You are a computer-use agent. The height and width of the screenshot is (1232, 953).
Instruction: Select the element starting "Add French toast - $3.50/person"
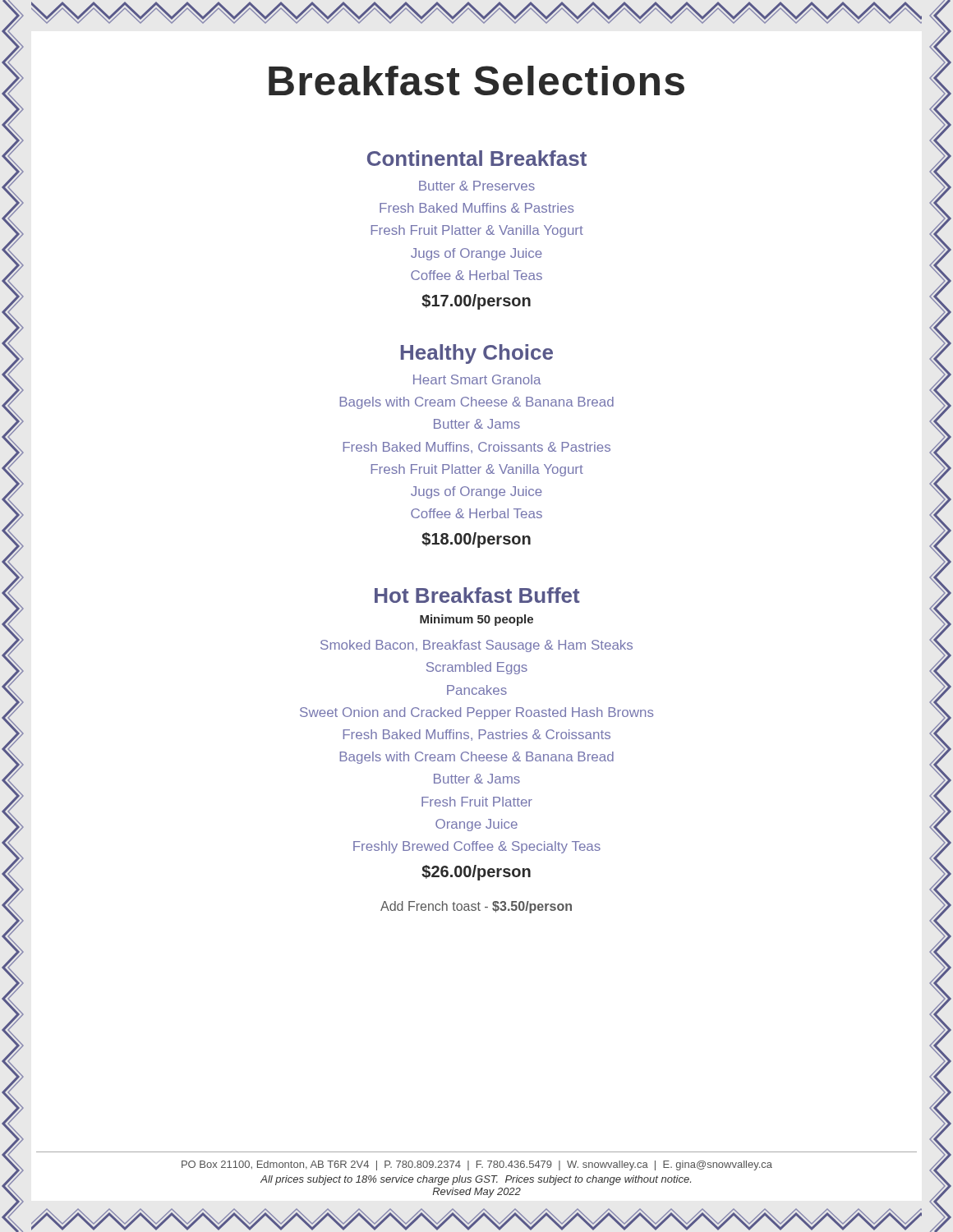tap(476, 906)
